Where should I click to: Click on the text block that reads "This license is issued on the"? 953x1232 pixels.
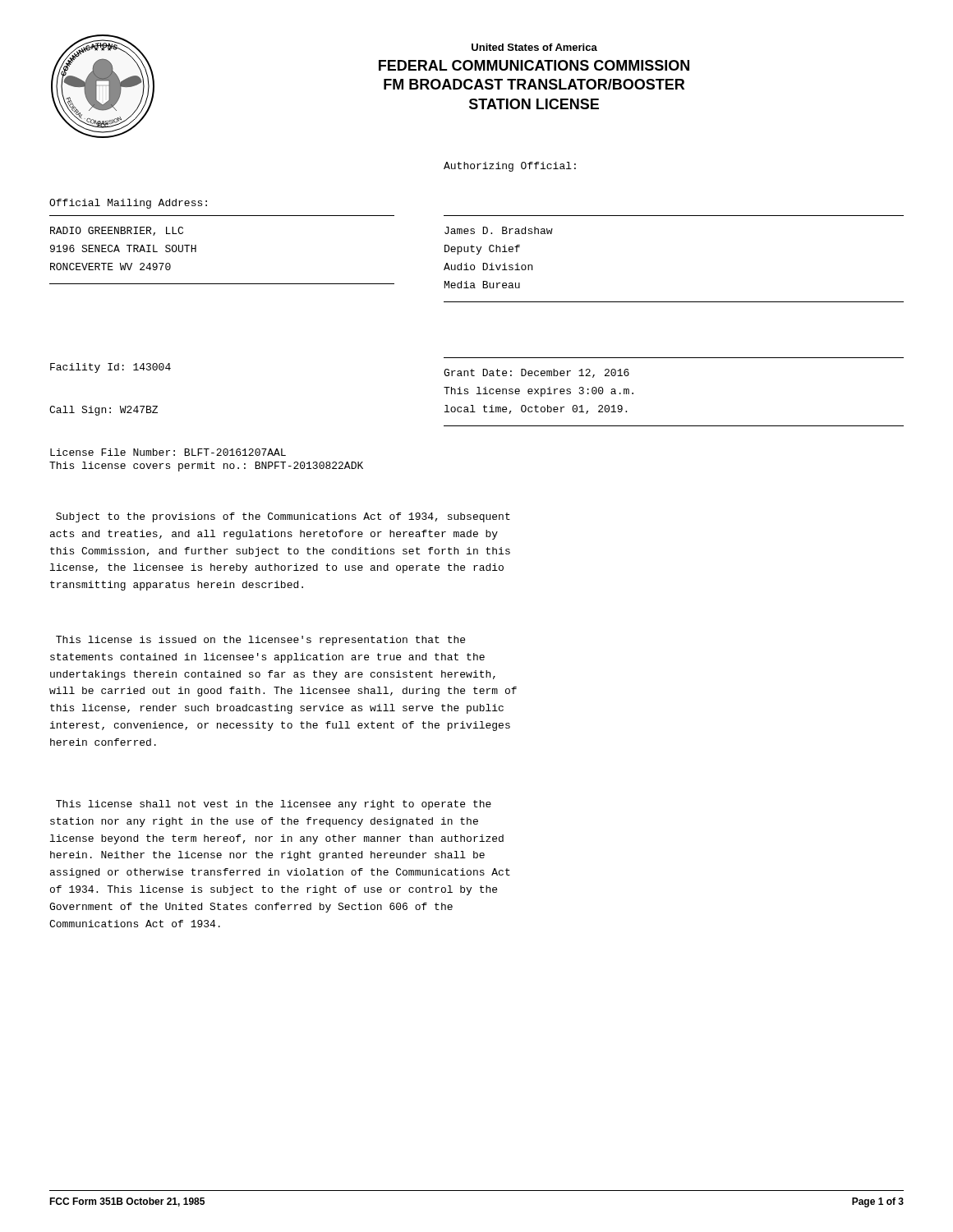283,692
